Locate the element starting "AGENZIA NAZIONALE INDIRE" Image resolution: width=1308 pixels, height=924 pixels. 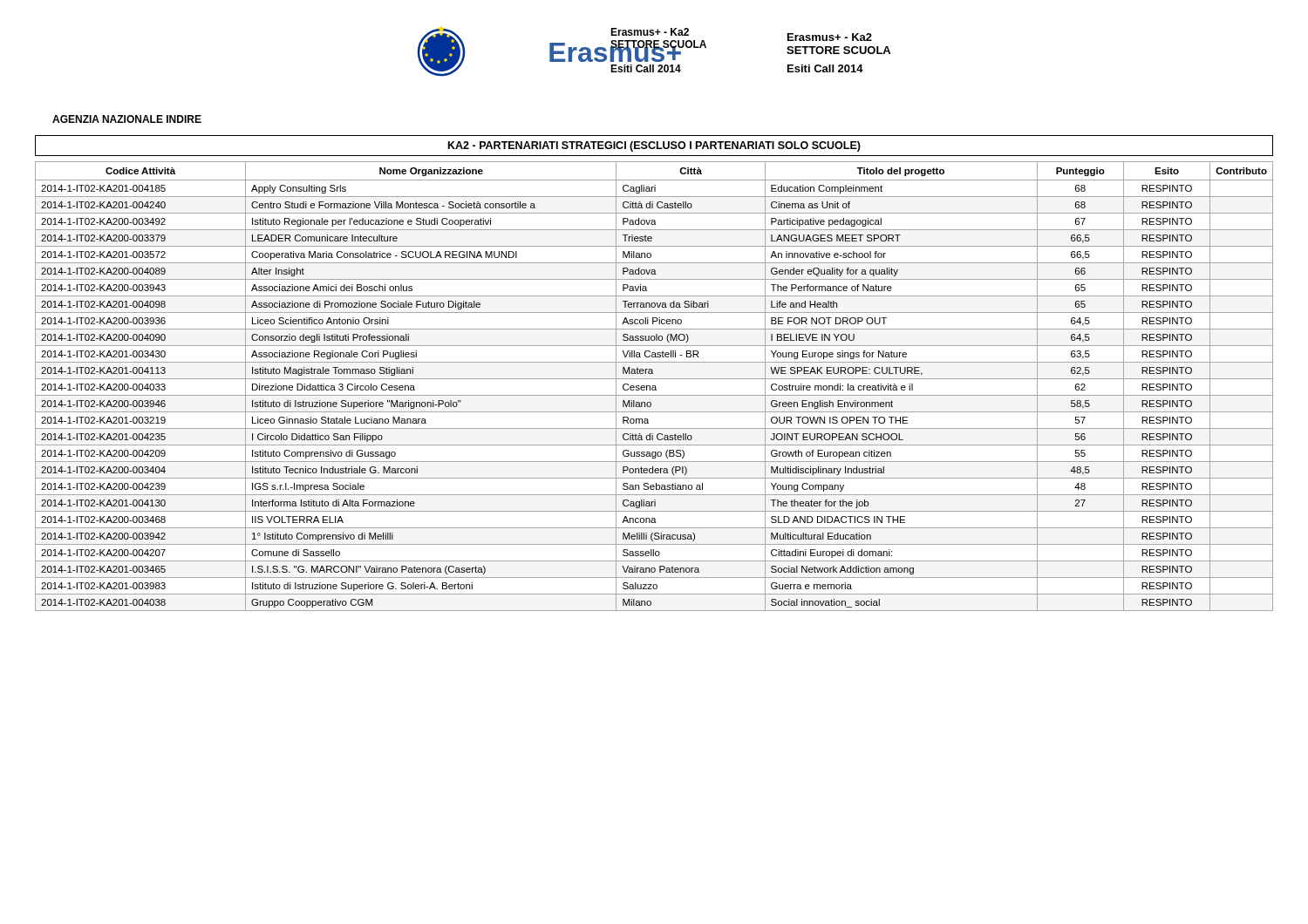point(127,119)
